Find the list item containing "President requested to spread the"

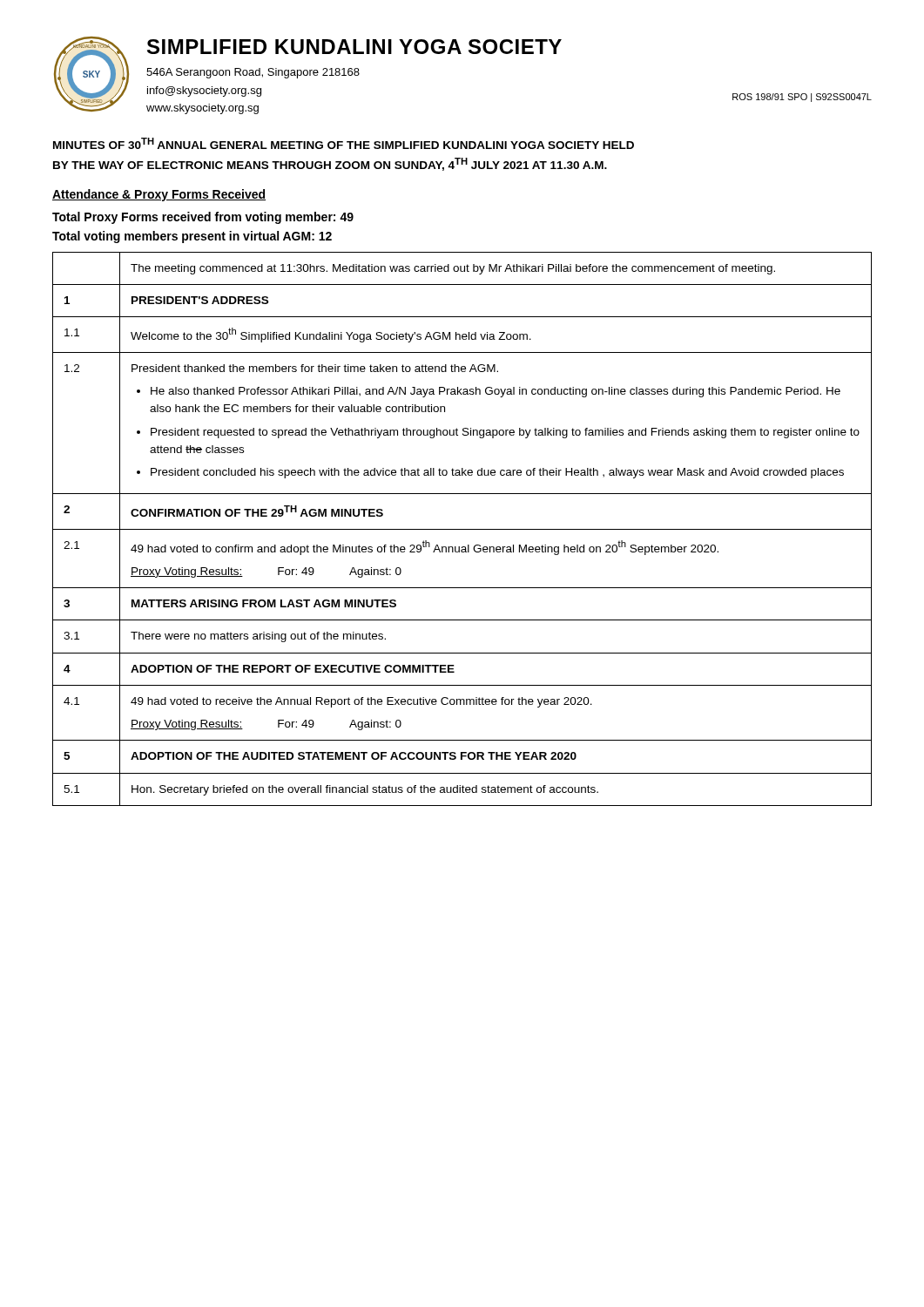[x=505, y=440]
